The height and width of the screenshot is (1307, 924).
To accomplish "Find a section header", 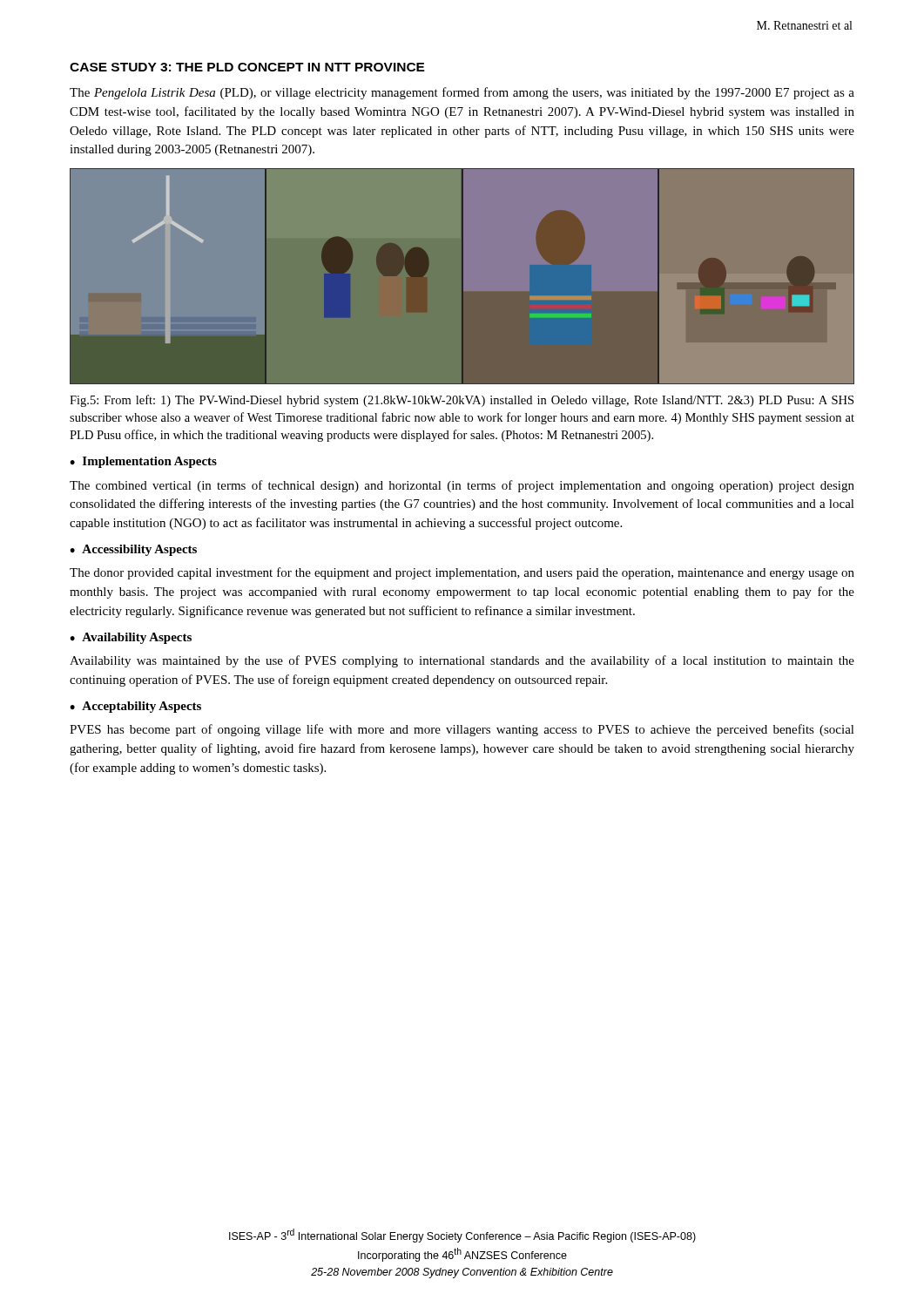I will coord(247,67).
